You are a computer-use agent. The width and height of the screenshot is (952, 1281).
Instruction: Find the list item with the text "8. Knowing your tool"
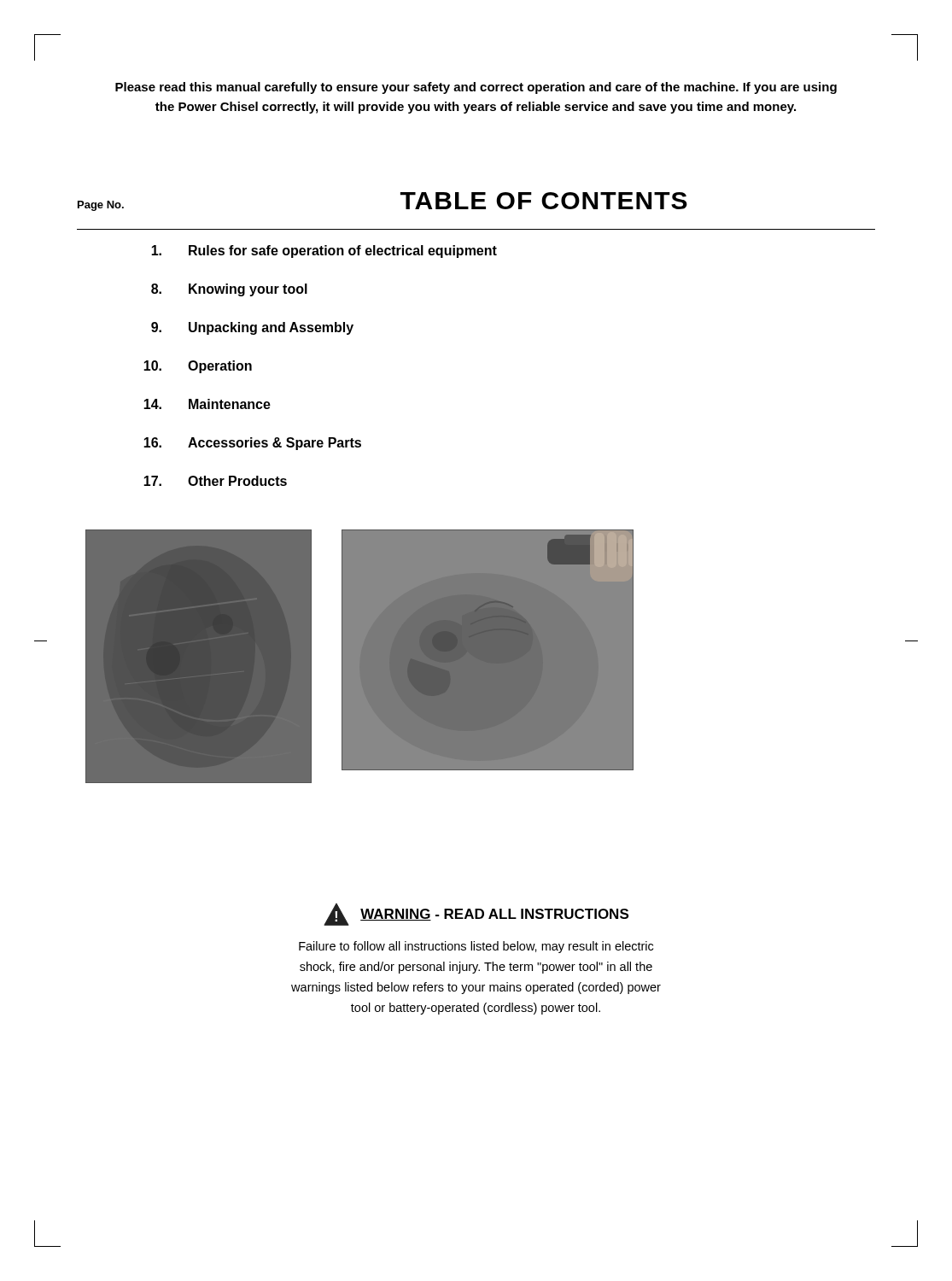192,290
